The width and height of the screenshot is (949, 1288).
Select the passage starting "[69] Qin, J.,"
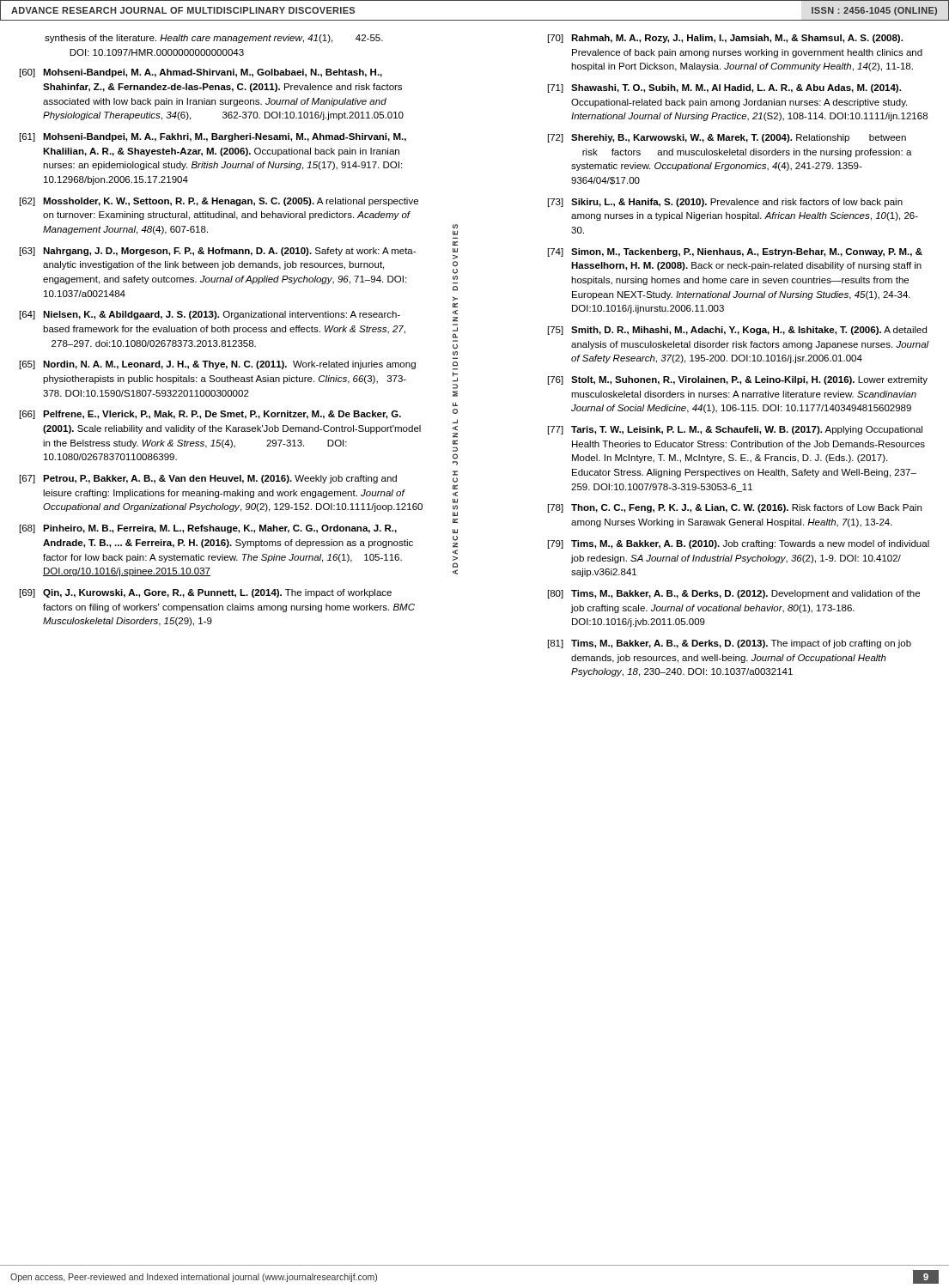click(x=222, y=607)
